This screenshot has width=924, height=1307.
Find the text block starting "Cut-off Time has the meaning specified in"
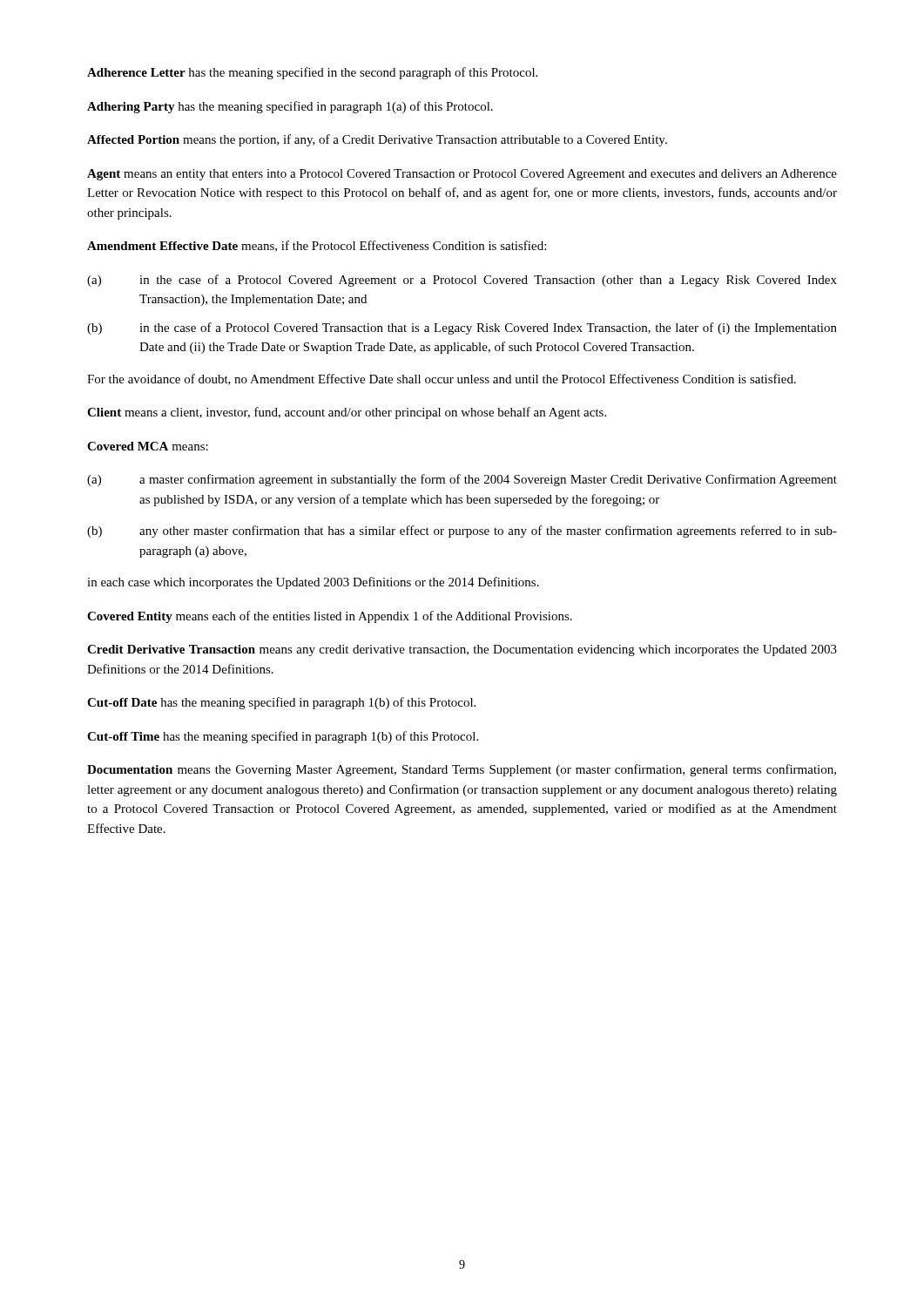coord(283,736)
